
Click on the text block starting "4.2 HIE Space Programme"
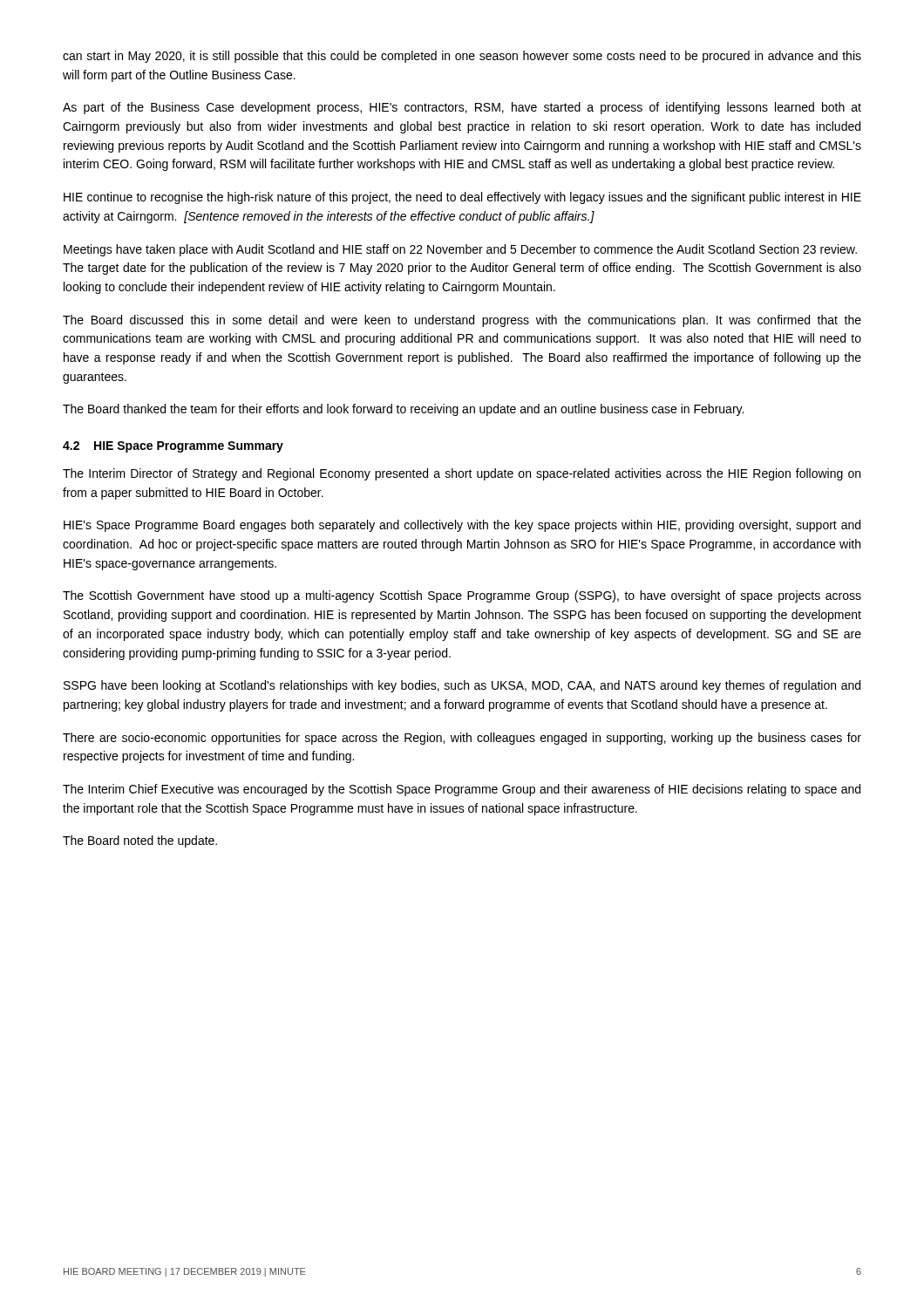tap(173, 446)
